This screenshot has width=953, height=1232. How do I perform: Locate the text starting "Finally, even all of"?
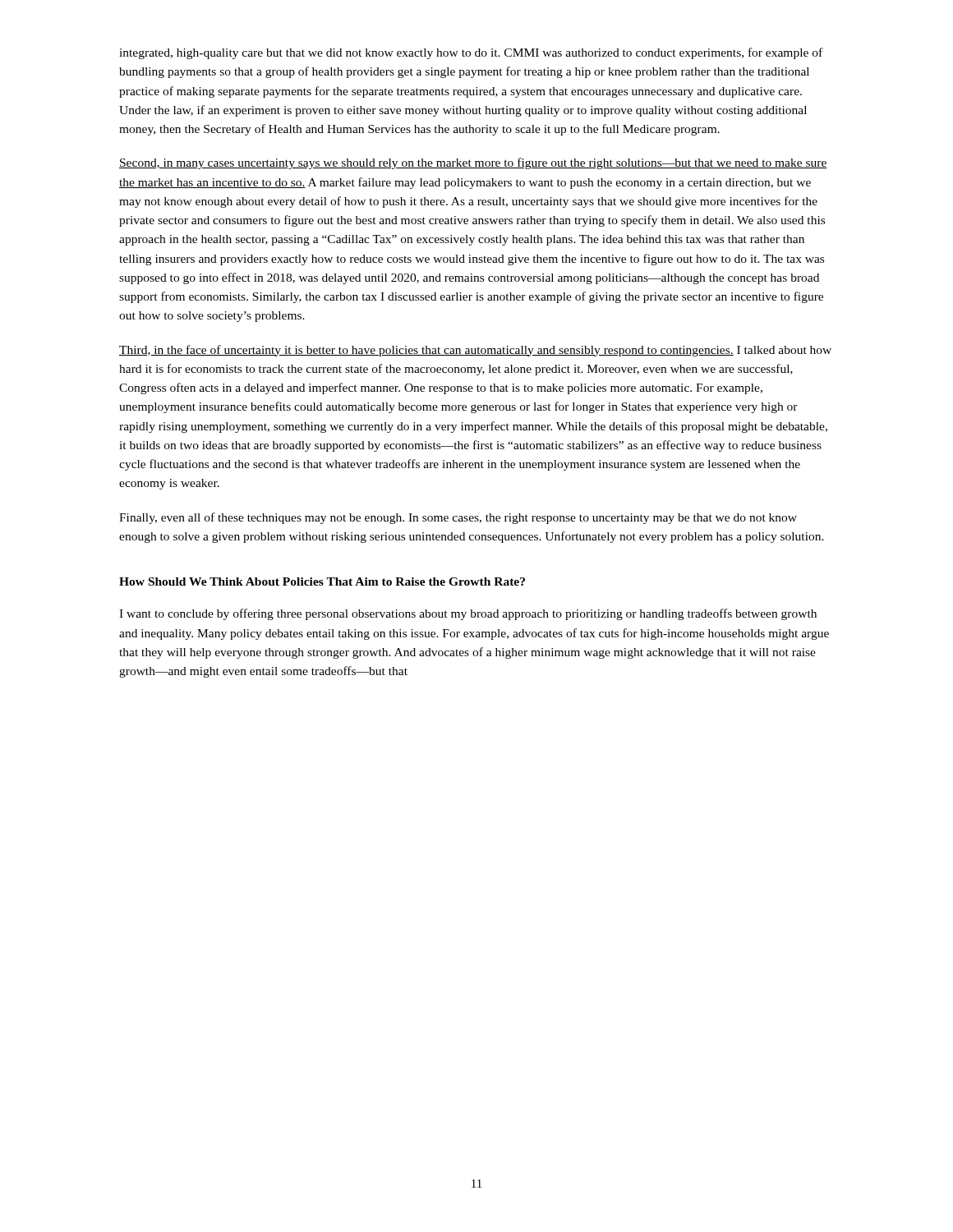click(x=476, y=526)
